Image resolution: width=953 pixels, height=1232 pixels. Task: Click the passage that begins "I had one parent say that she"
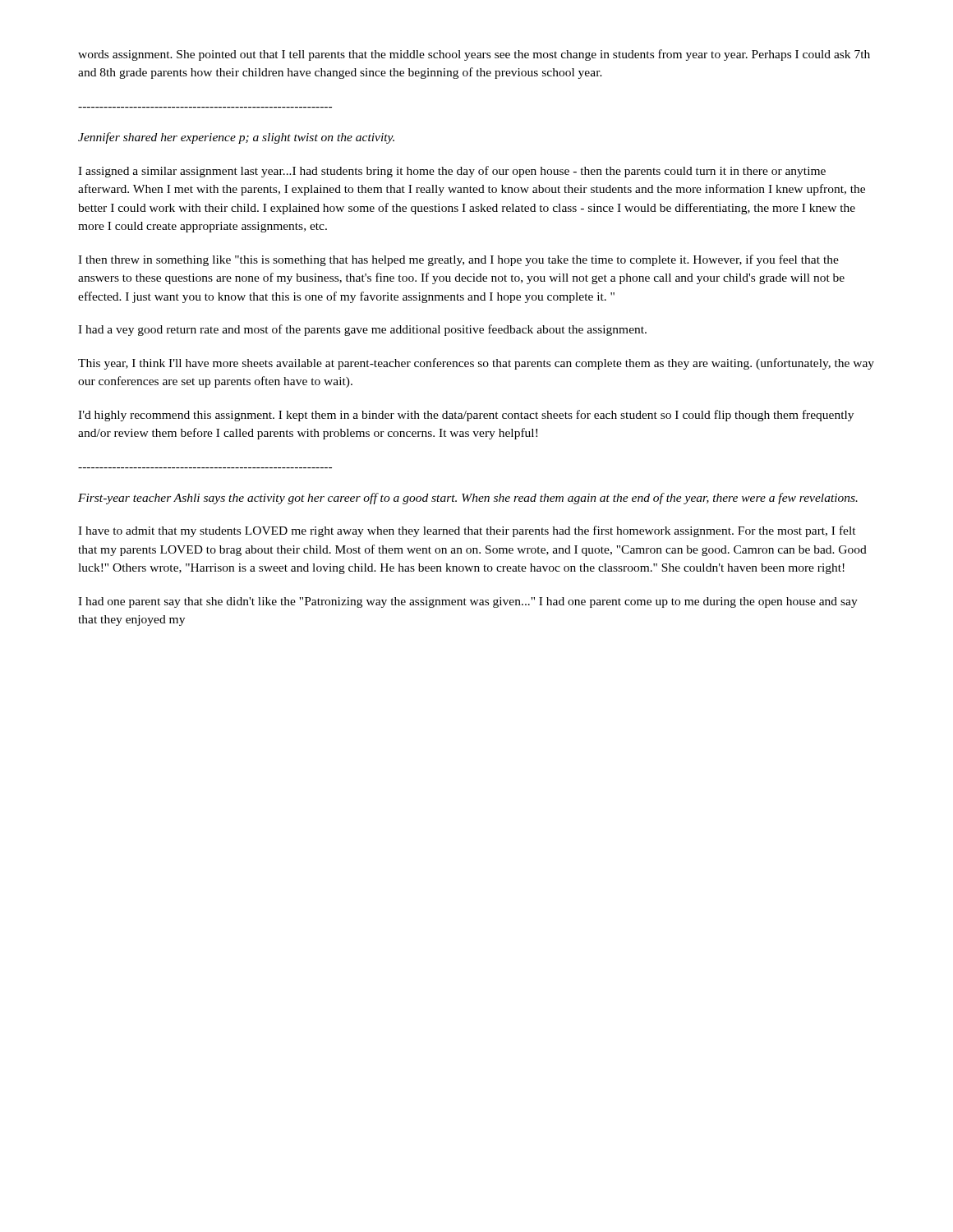(468, 610)
